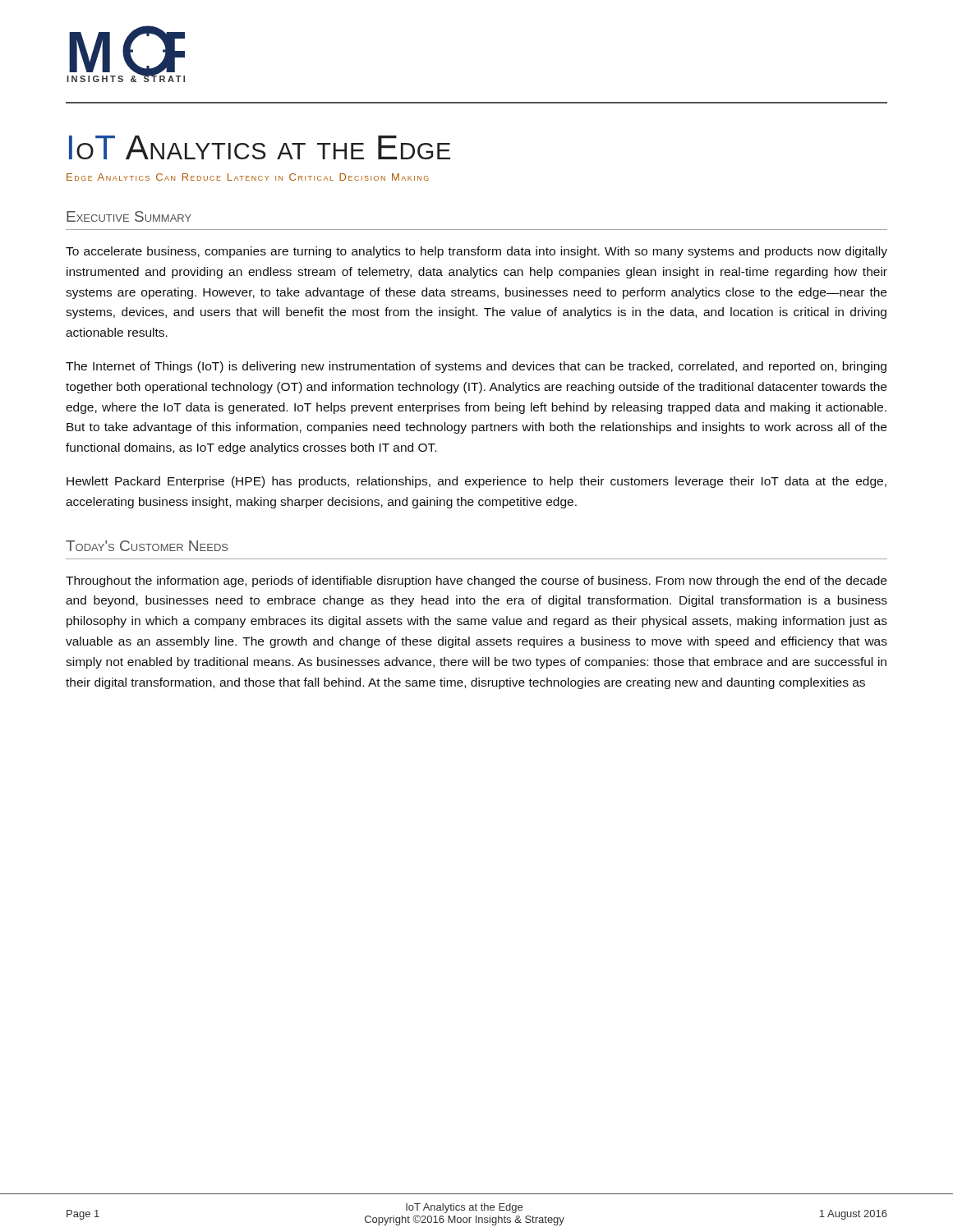Click on the text block starting "Edge Analytics Can"
The width and height of the screenshot is (953, 1232).
click(x=248, y=177)
